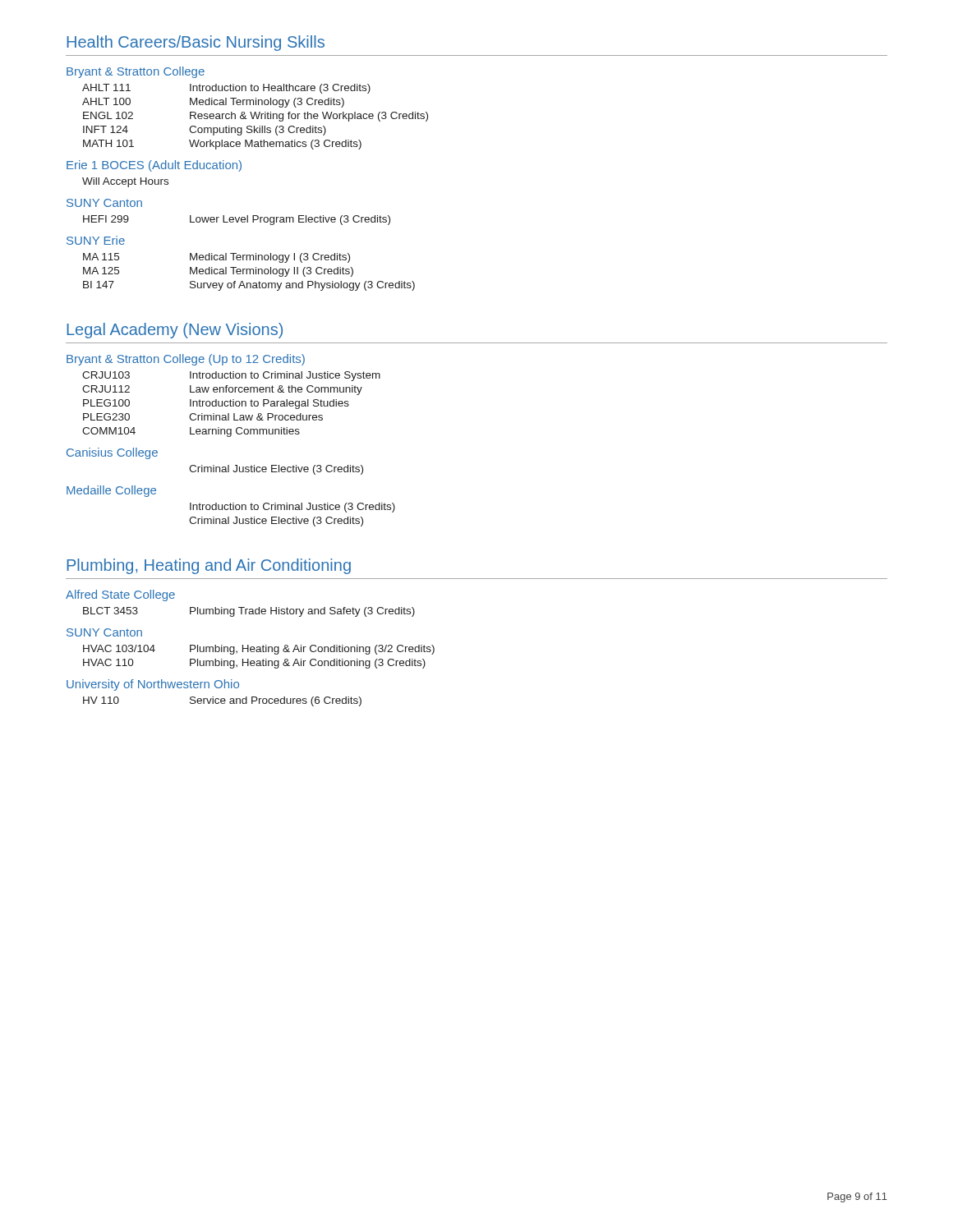This screenshot has height=1232, width=953.
Task: Locate the block starting "HV 110 Service and"
Action: point(222,700)
